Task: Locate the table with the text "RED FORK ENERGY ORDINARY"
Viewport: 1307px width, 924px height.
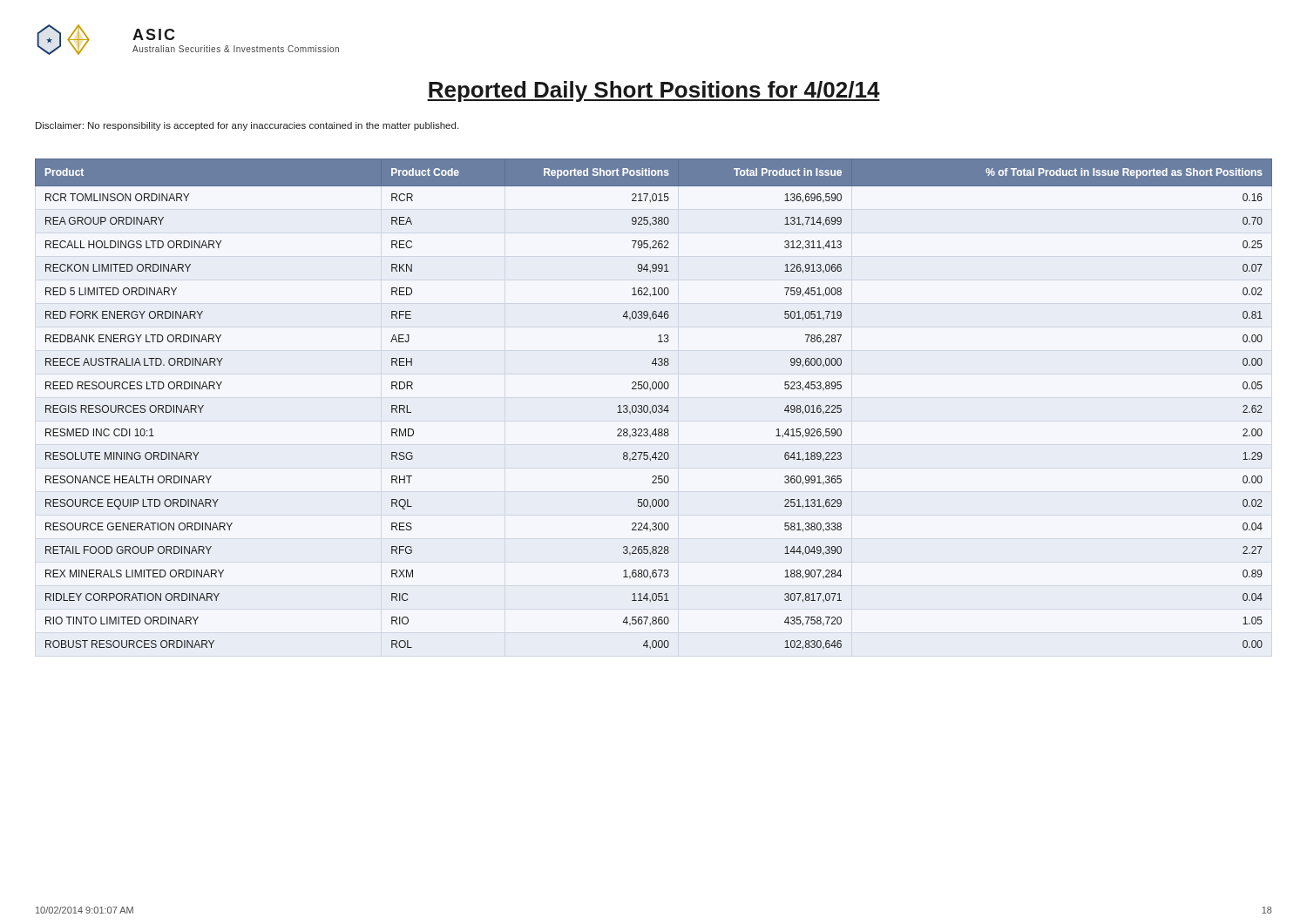Action: pos(654,408)
